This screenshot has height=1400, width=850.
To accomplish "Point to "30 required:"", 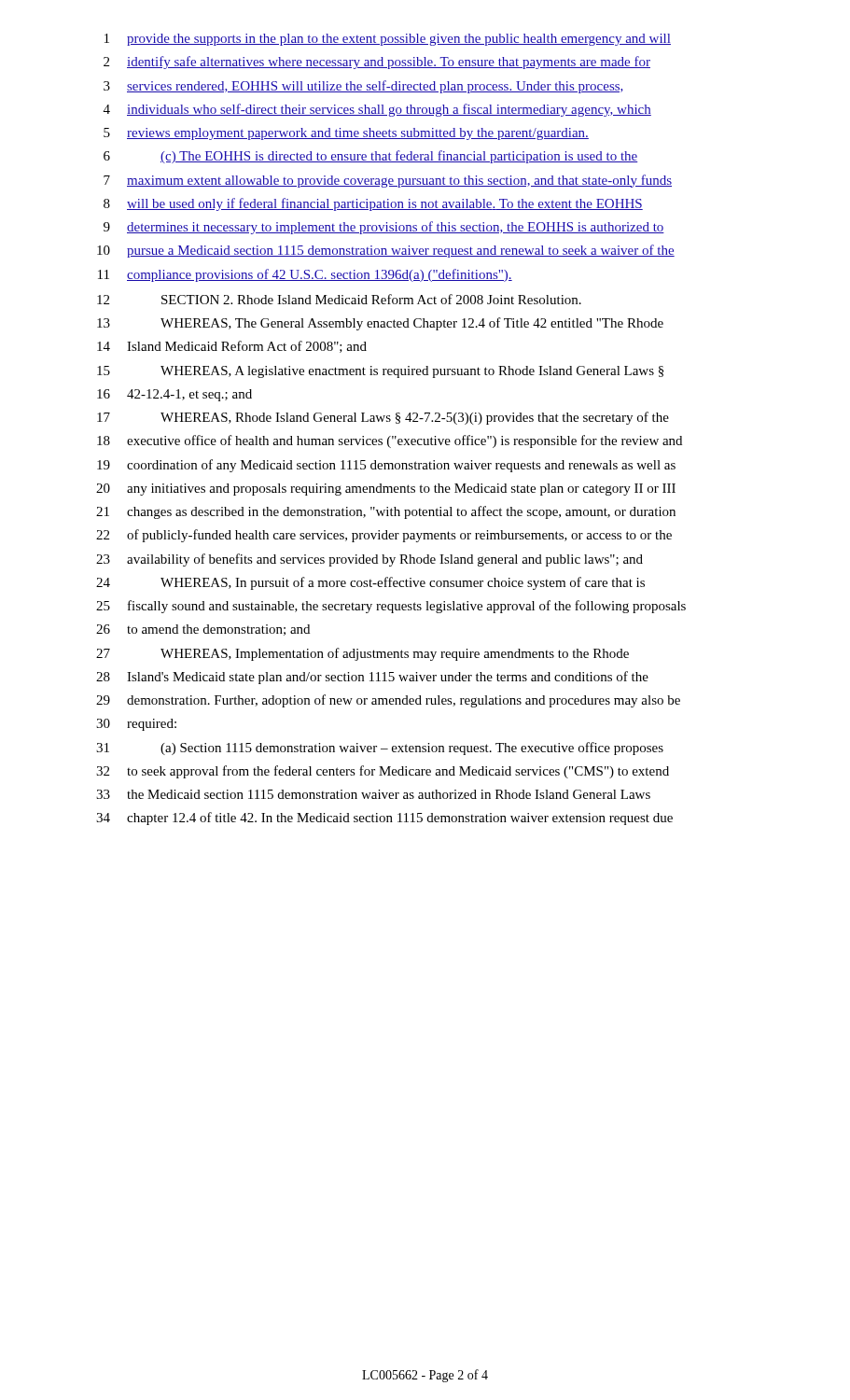I will [136, 725].
